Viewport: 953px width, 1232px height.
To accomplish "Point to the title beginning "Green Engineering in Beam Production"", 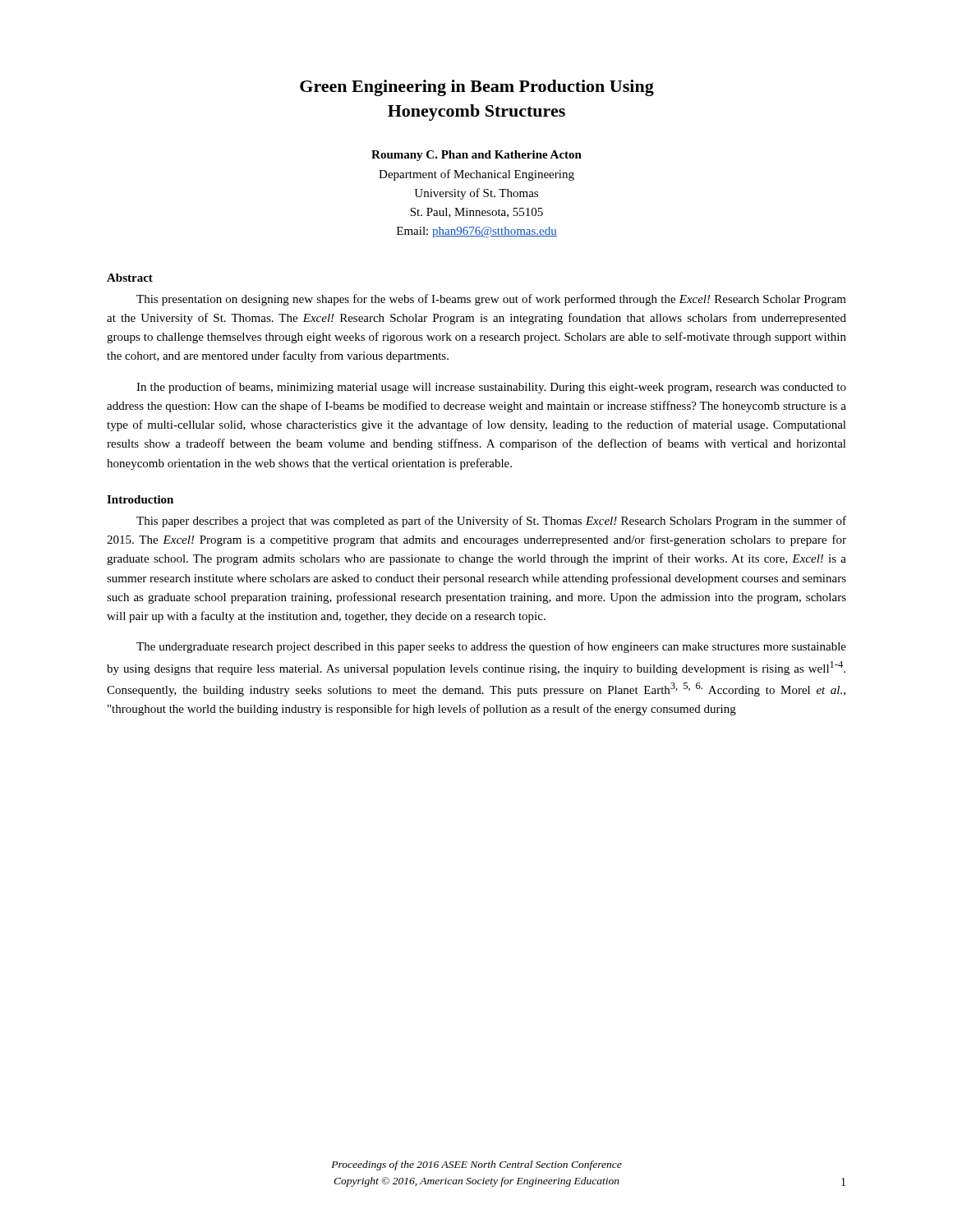I will 476,98.
